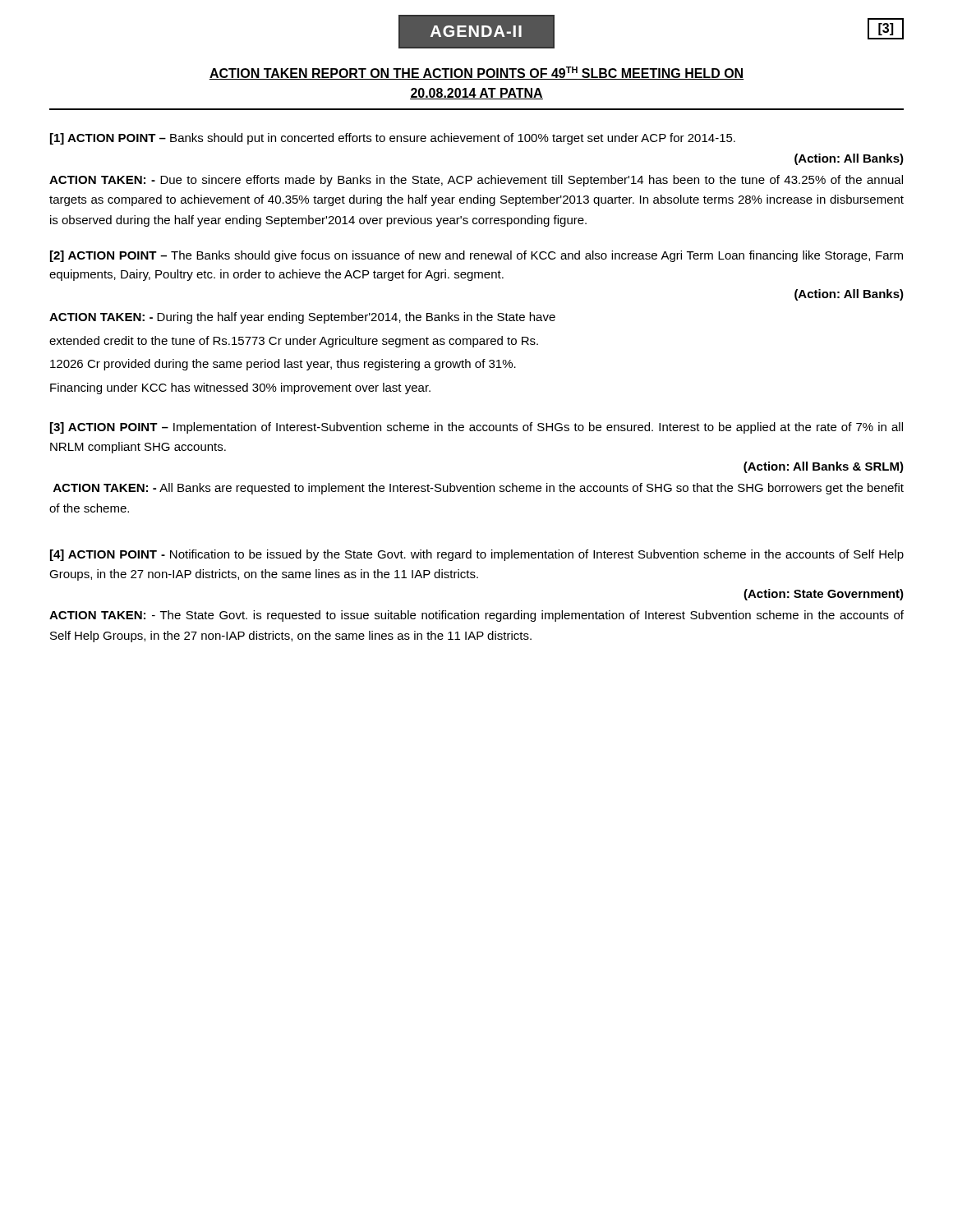Image resolution: width=953 pixels, height=1232 pixels.
Task: Point to the text block starting "[4] ACTION POINT"
Action: tap(476, 564)
